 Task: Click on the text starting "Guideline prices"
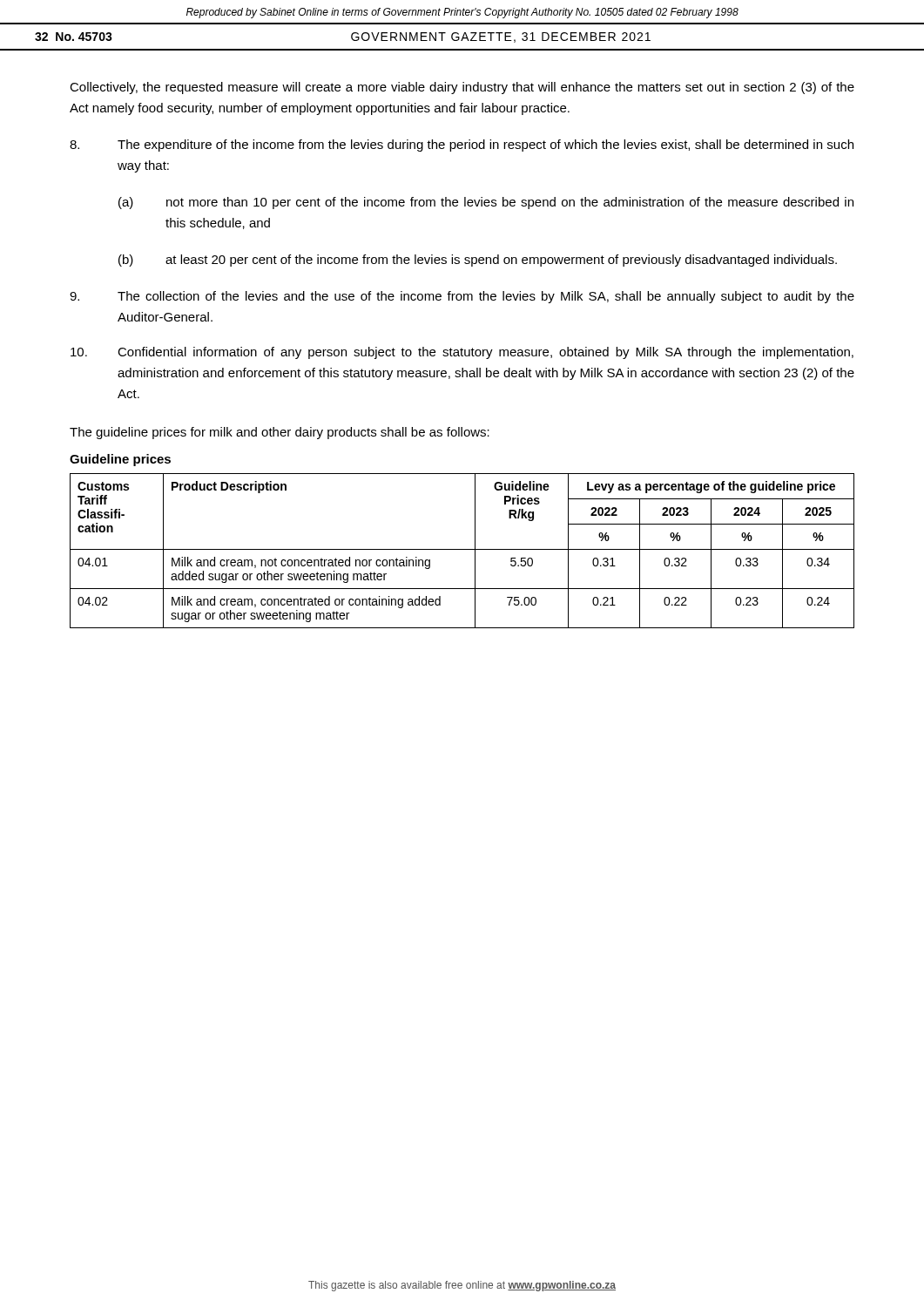coord(120,459)
